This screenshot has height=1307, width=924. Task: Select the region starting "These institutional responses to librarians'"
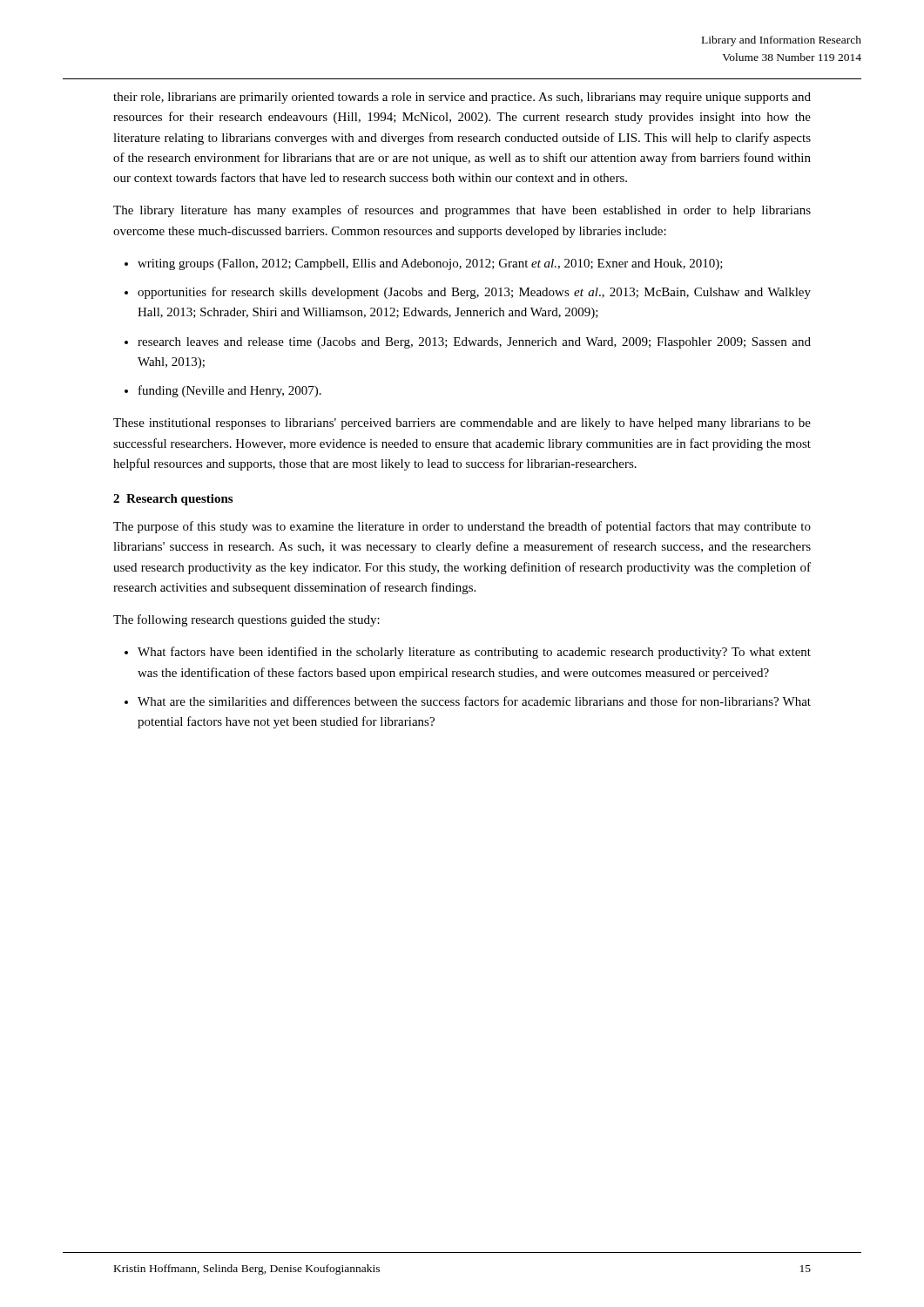462,443
